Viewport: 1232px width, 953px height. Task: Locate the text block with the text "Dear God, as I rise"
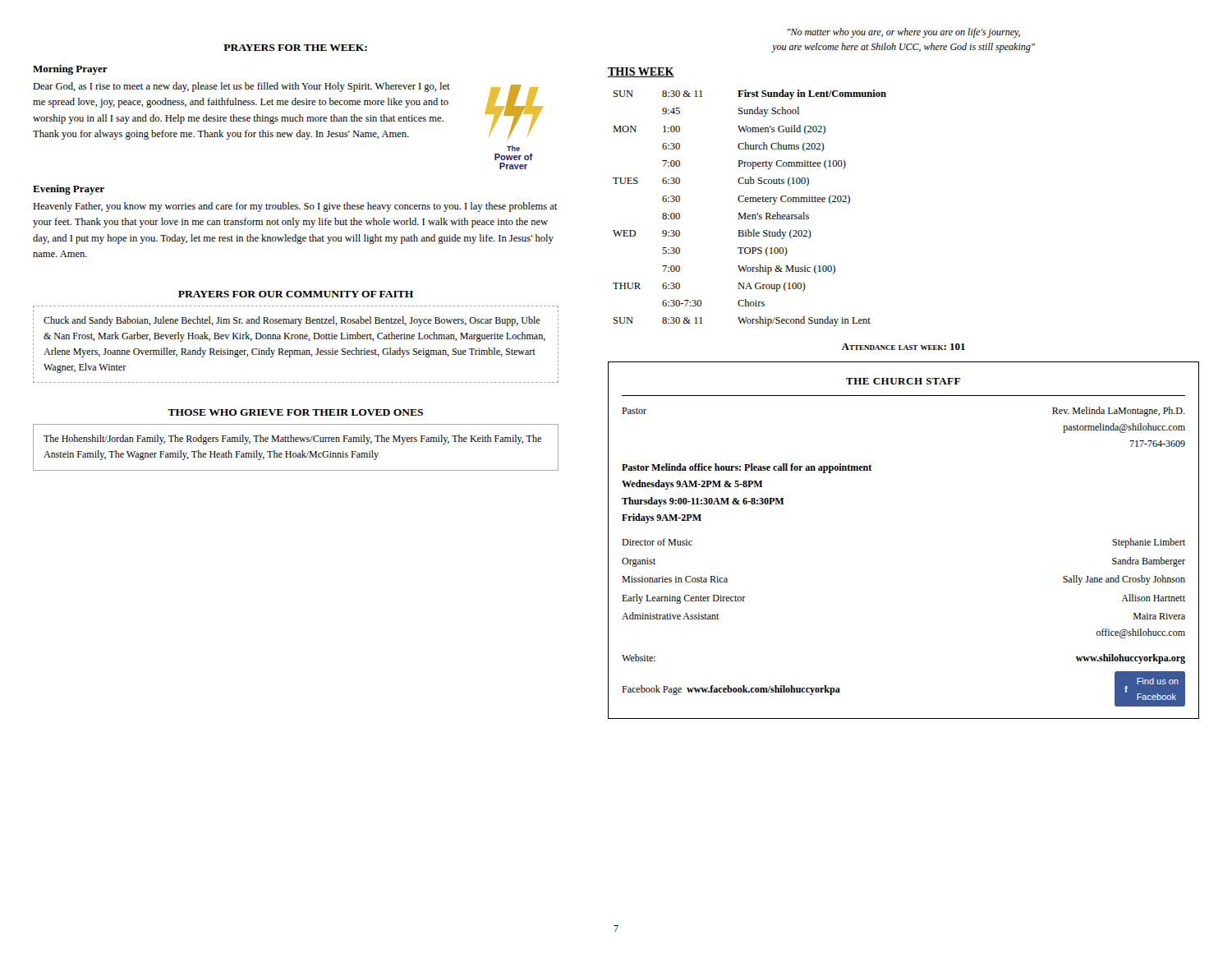(x=241, y=110)
